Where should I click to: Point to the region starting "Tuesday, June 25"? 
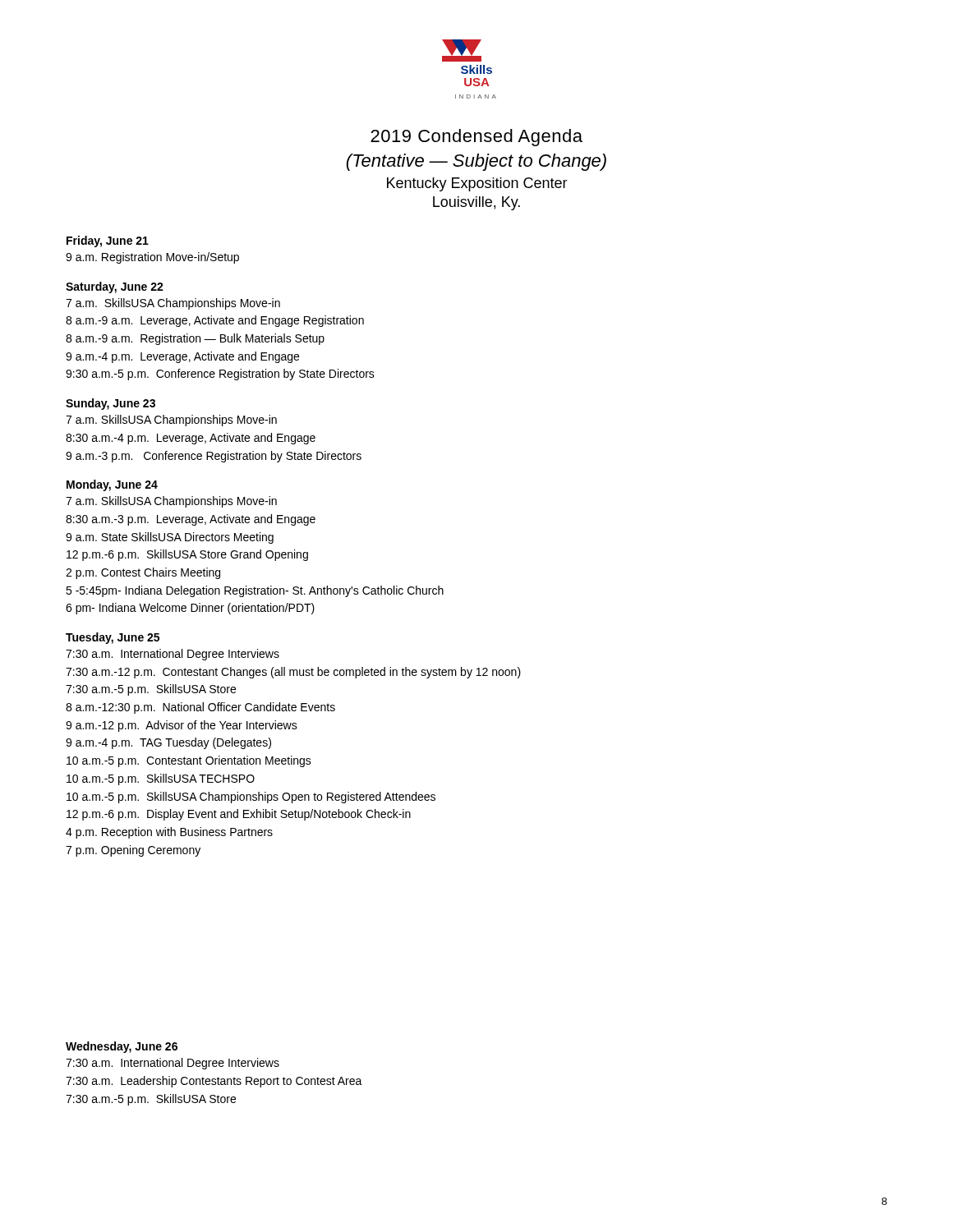(x=113, y=637)
